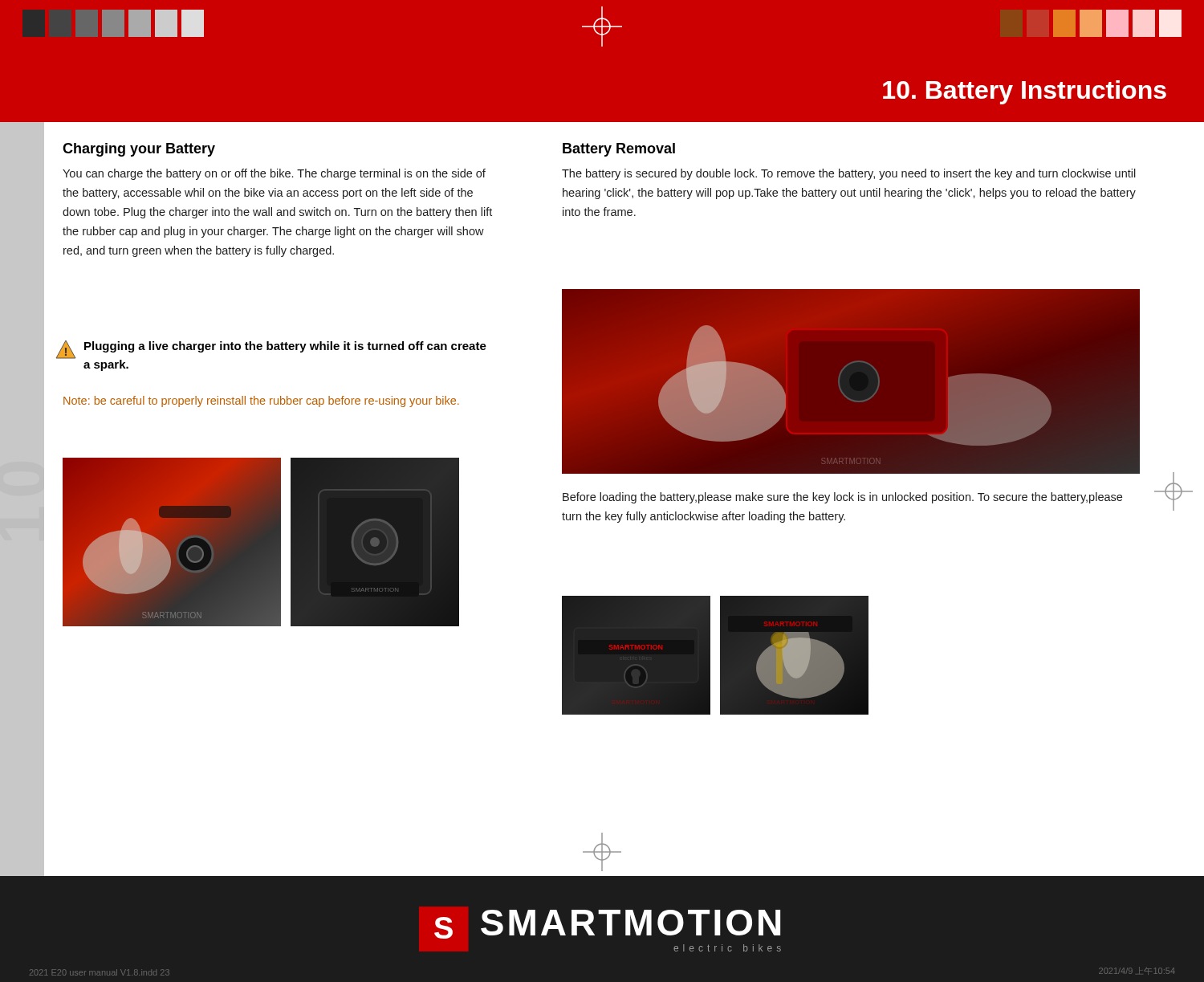Point to the text block starting "Before loading the"
The image size is (1204, 982).
pyautogui.click(x=851, y=507)
